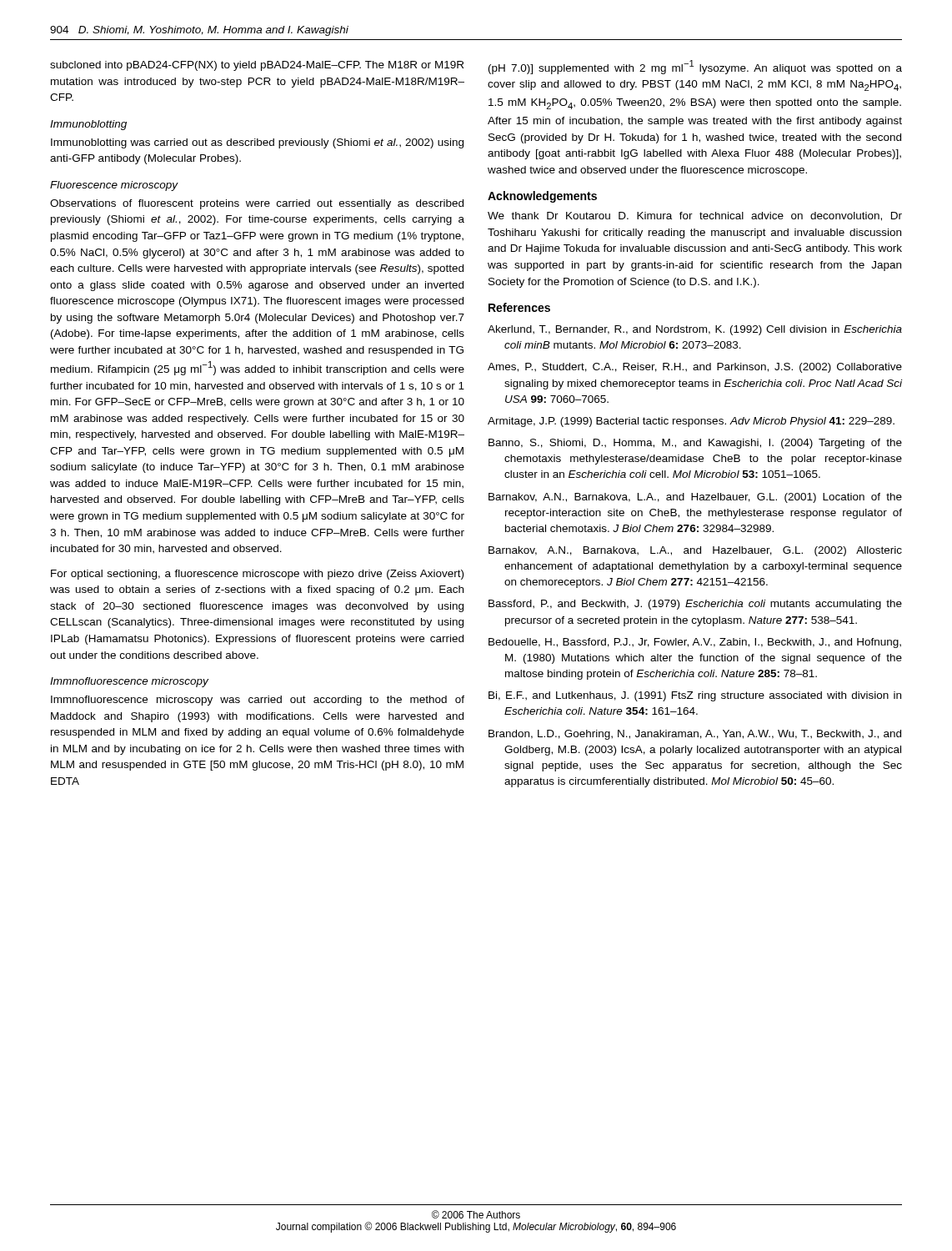The image size is (952, 1251).
Task: Point to the block beginning "Barnakov, A.N., Barnakova, L.A., and Hazelbauer, G.L. (2001)"
Action: click(695, 512)
